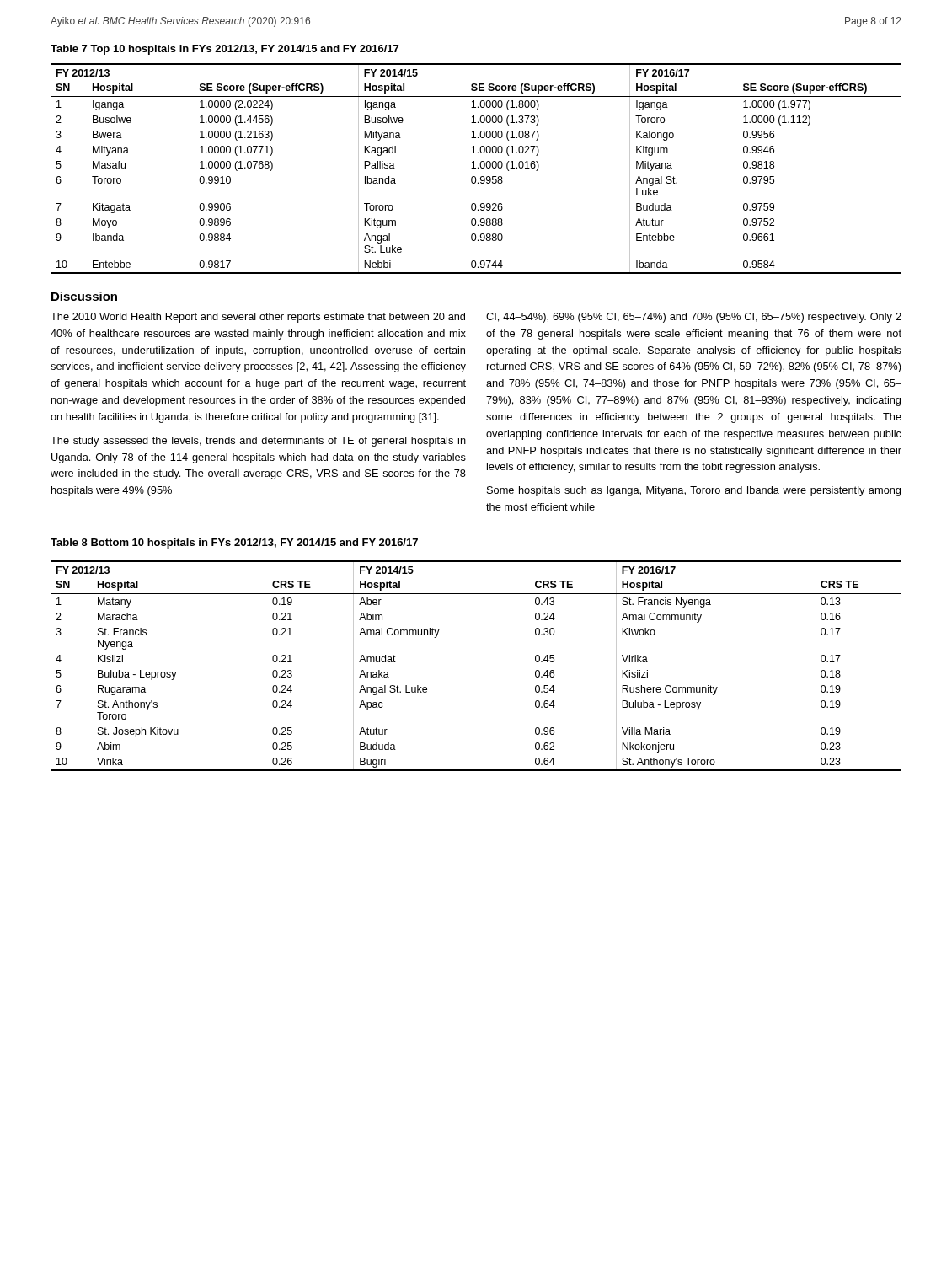The width and height of the screenshot is (952, 1264).
Task: Find the caption on this page that starts "Table 7 Top 10 hospitals"
Action: pyautogui.click(x=225, y=48)
